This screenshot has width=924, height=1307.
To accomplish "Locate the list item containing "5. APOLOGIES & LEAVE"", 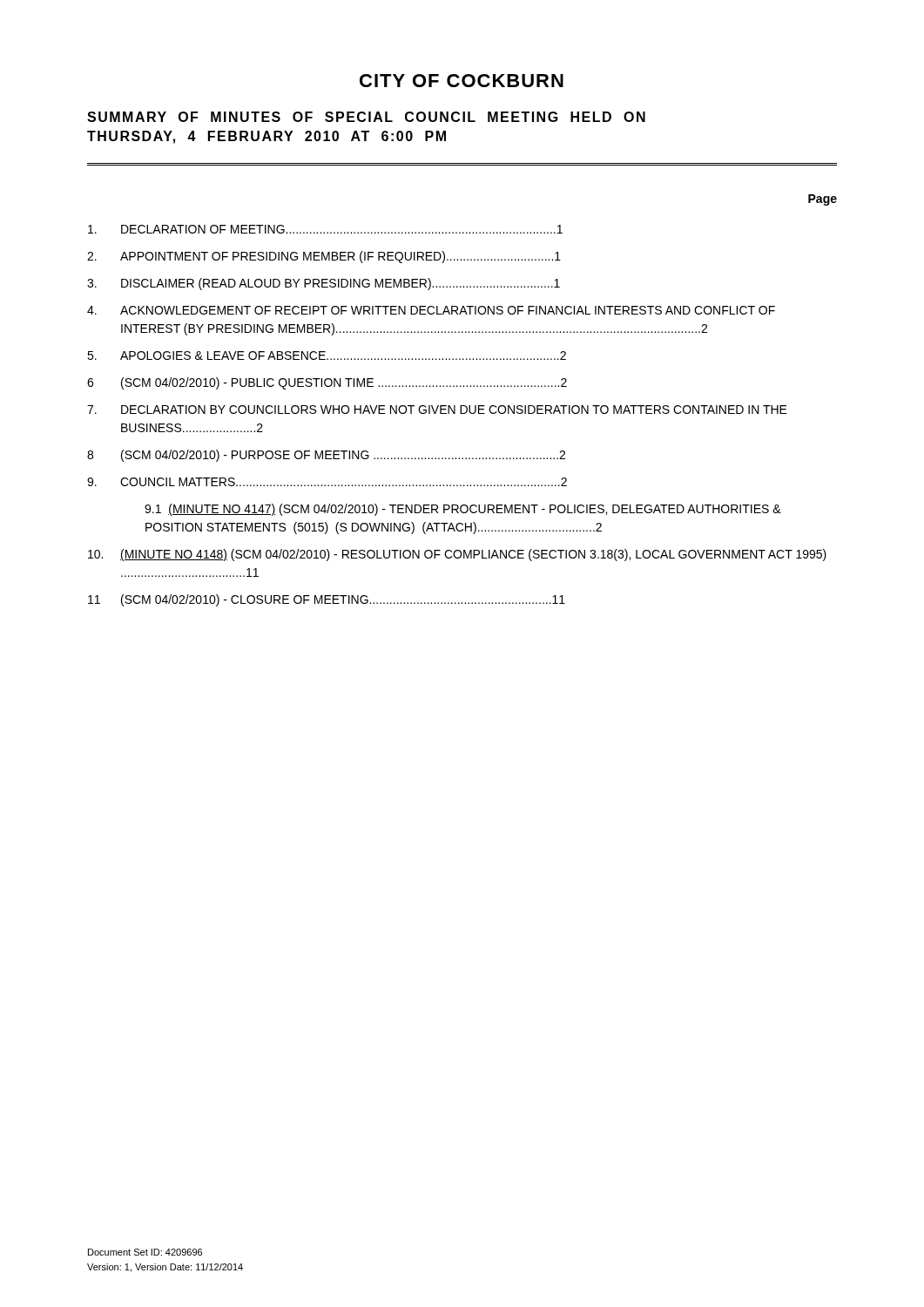I will [x=462, y=356].
